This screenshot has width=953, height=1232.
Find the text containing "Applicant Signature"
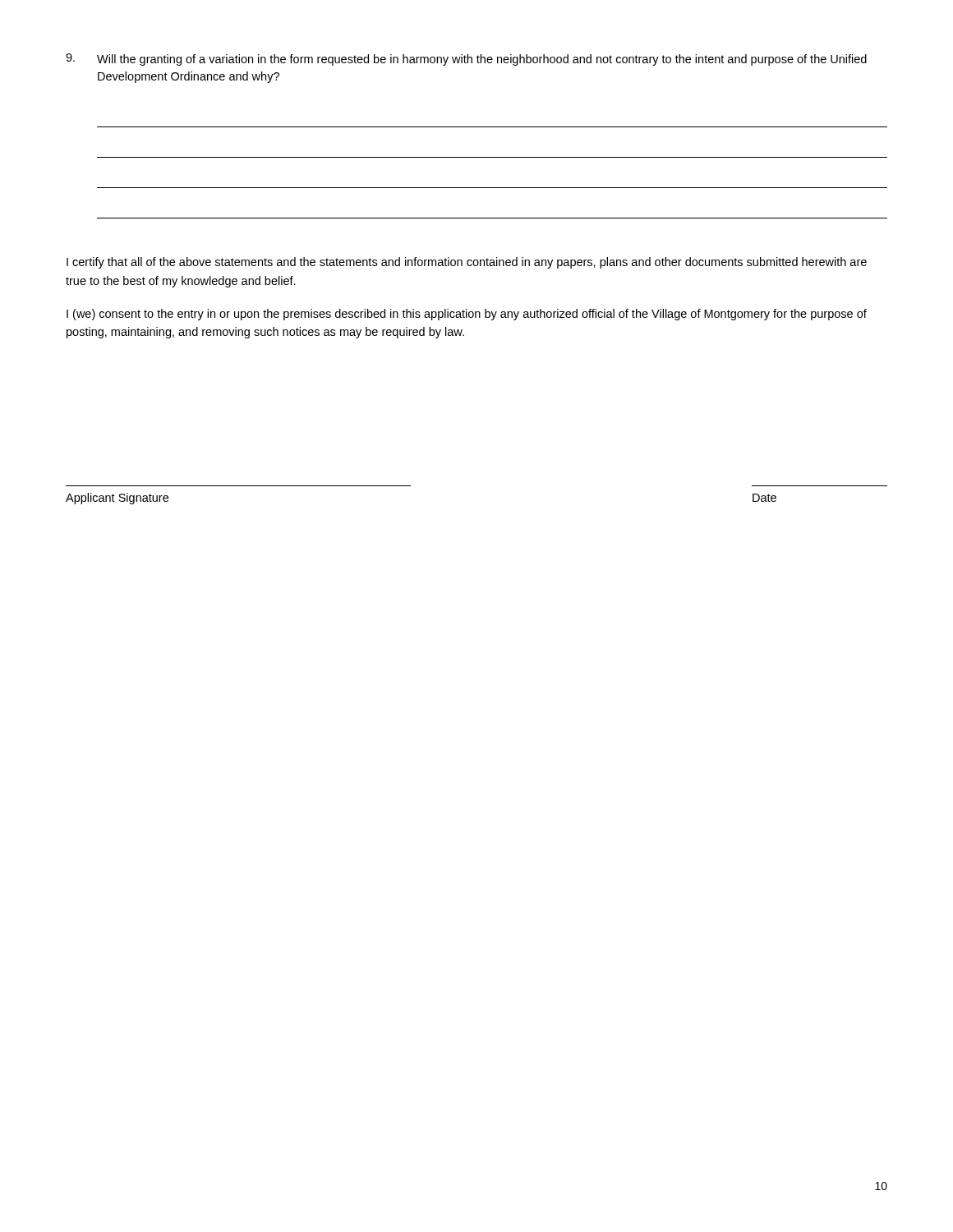pos(117,498)
